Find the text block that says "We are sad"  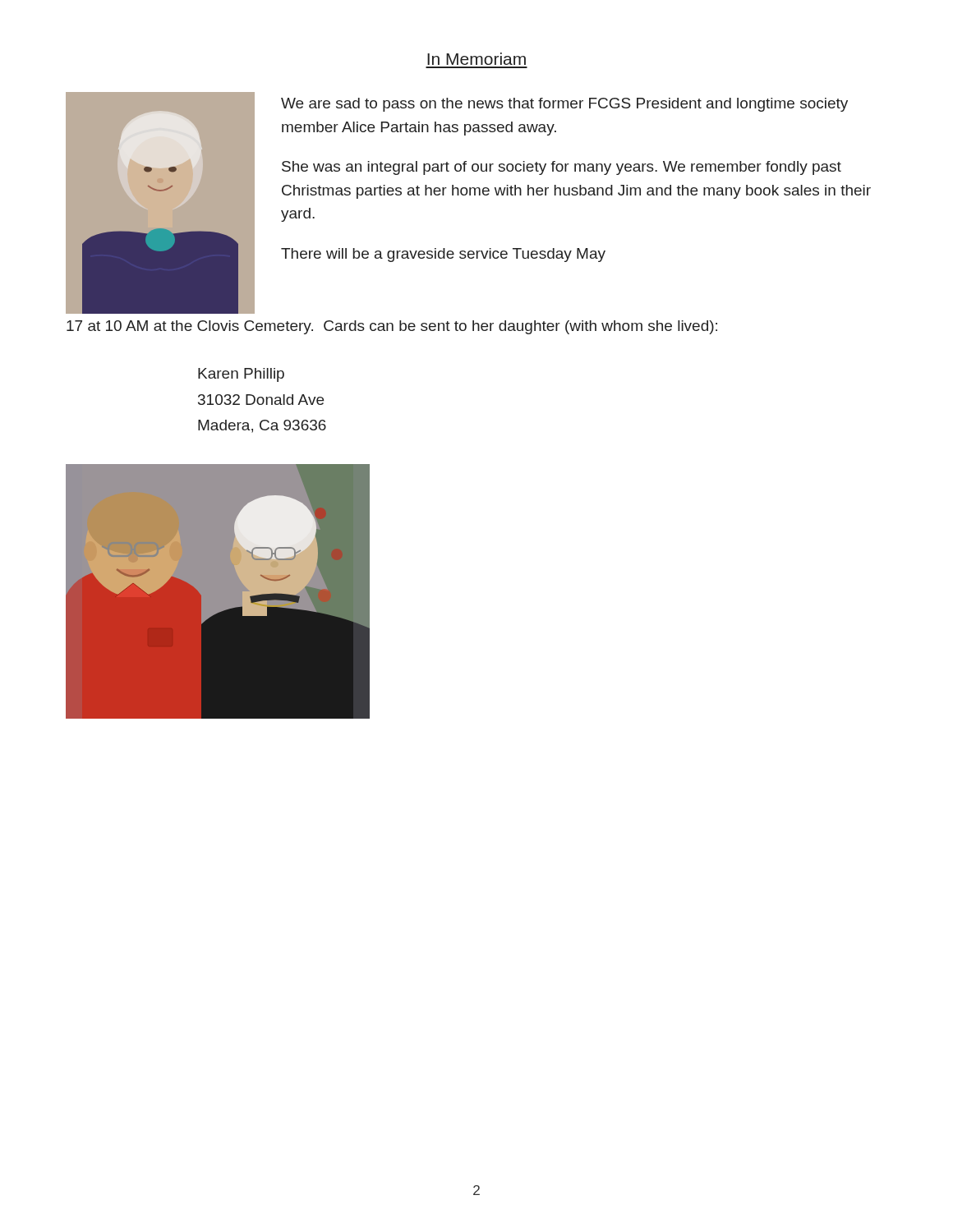(x=565, y=115)
